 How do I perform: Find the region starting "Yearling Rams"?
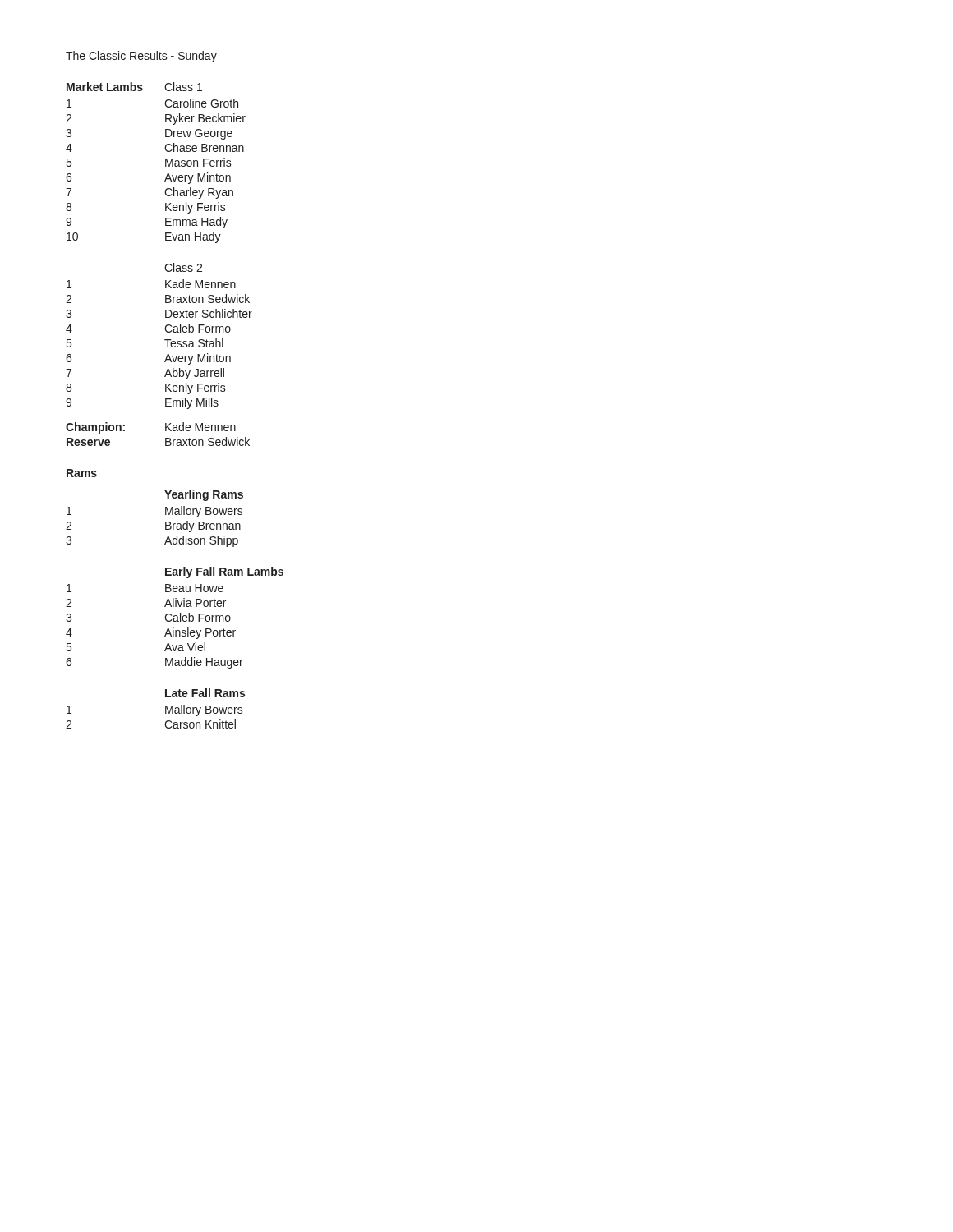[204, 495]
